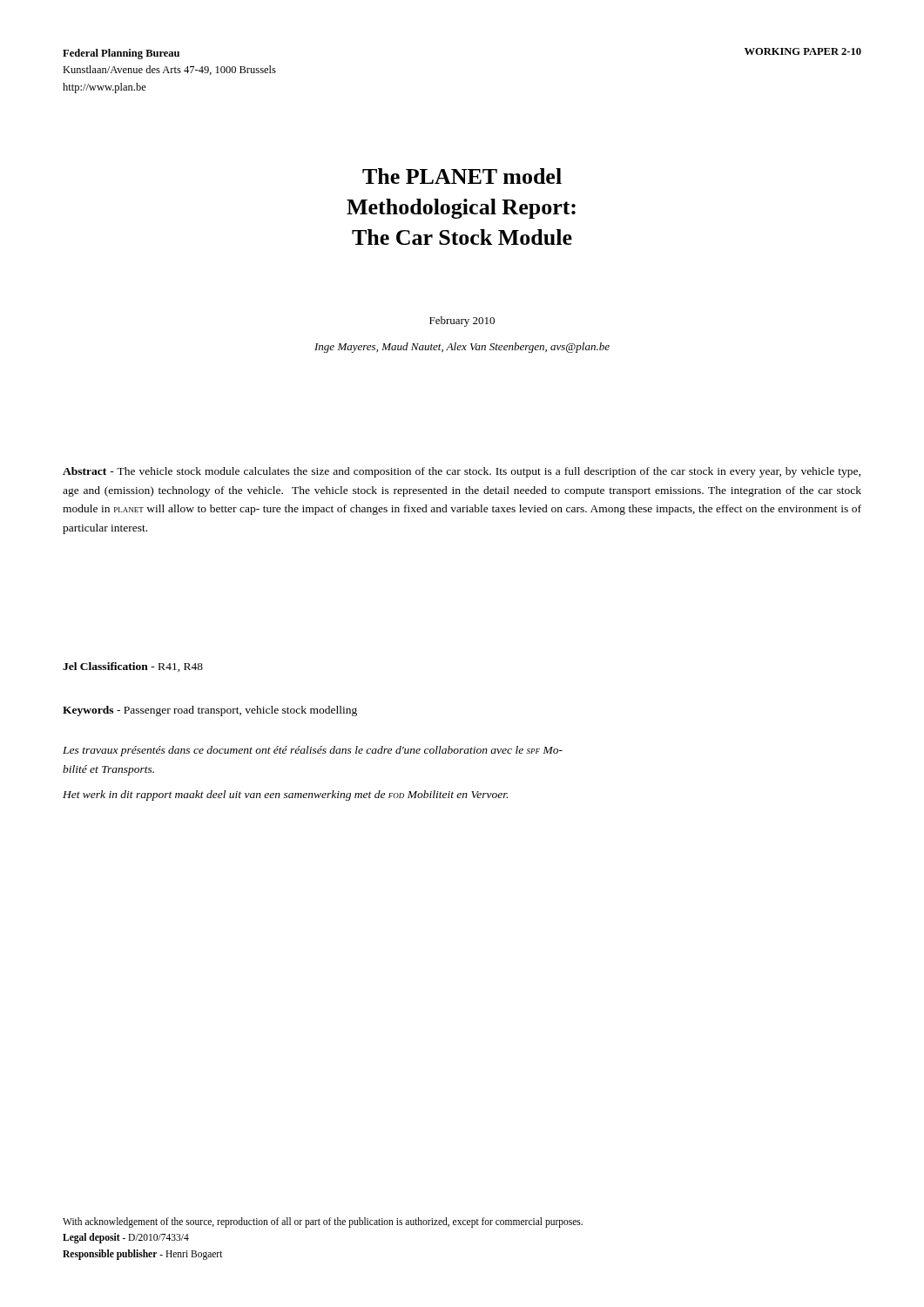Screen dimensions: 1307x924
Task: Find the text block that says "Abstract - The vehicle"
Action: tap(462, 499)
